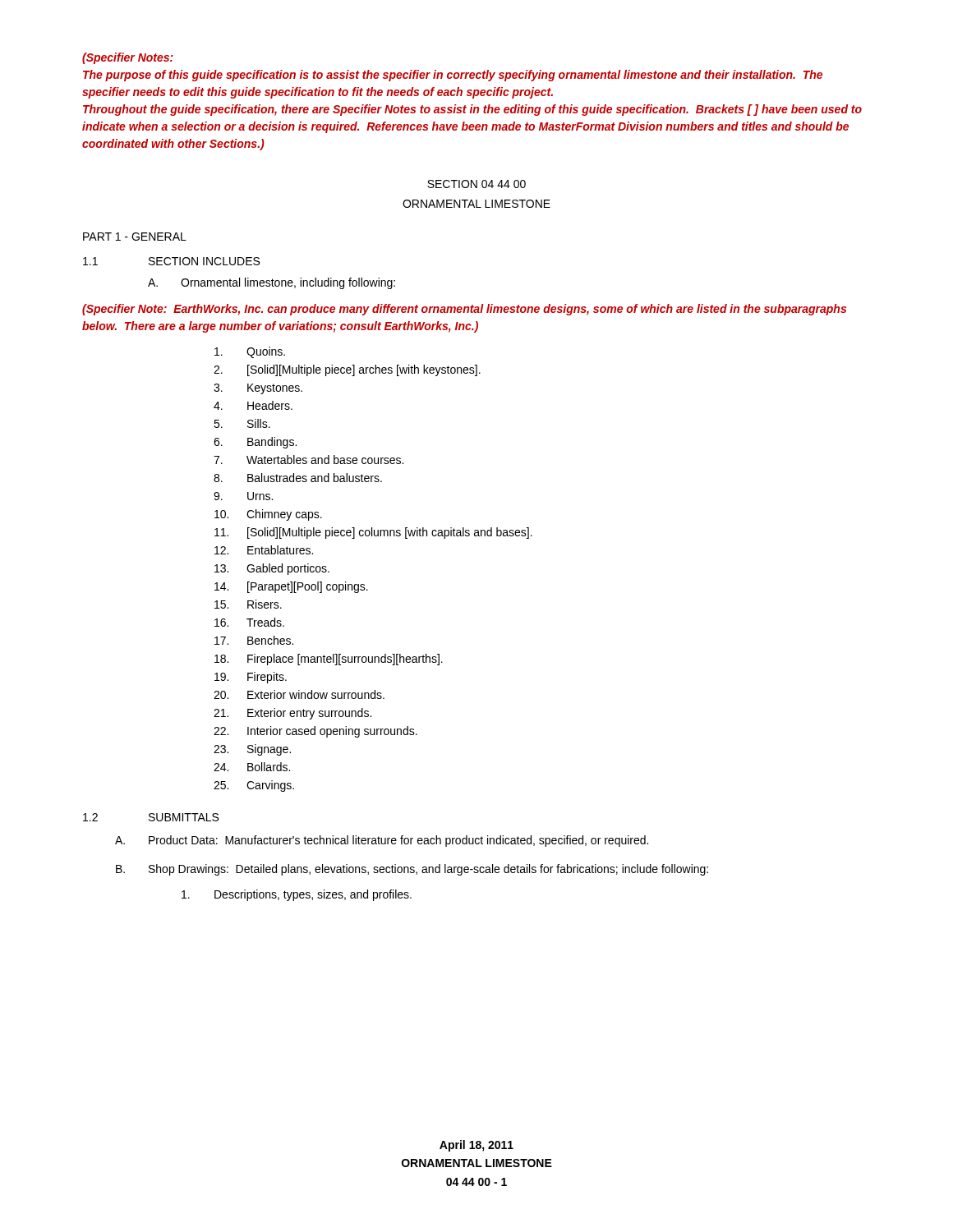The width and height of the screenshot is (953, 1232).
Task: Find the text block starting "A. Ornamental limestone, including following:"
Action: (272, 283)
